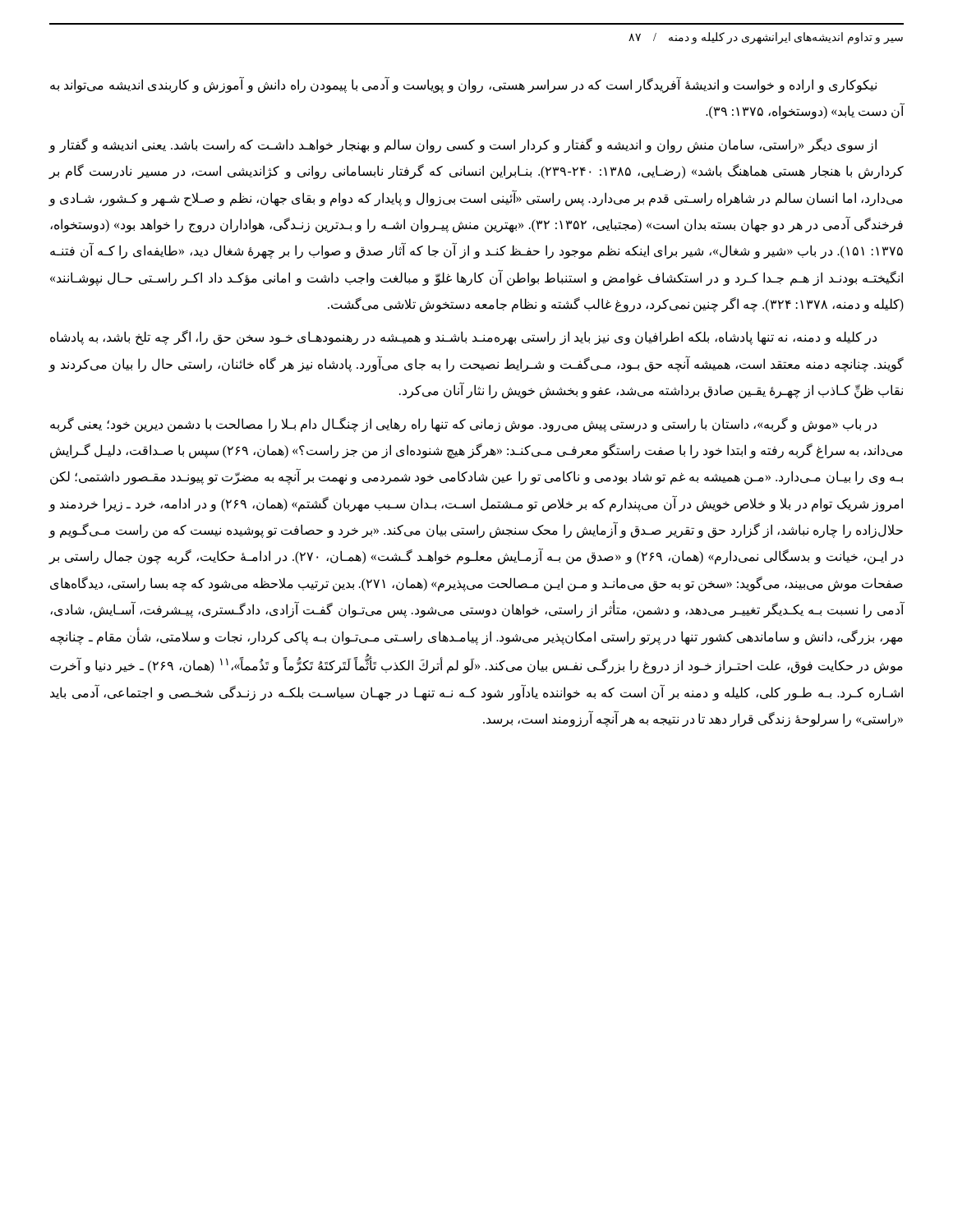Select the text starting "نیکوکاری و اراده و خواست و اندیشهٔ"
Viewport: 953px width, 1232px height.
476,98
